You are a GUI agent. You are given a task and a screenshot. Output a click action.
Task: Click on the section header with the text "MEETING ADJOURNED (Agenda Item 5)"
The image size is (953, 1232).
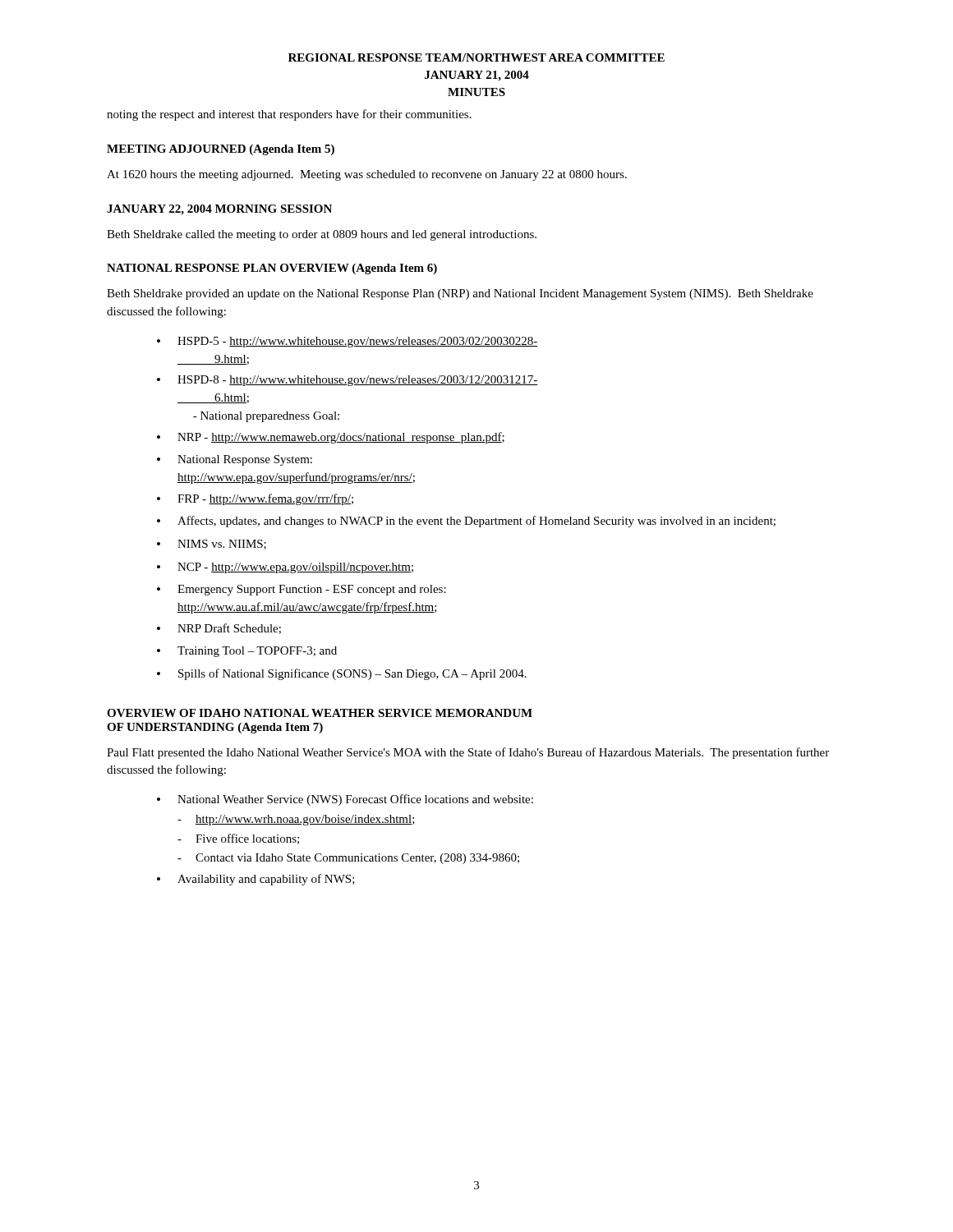[221, 148]
